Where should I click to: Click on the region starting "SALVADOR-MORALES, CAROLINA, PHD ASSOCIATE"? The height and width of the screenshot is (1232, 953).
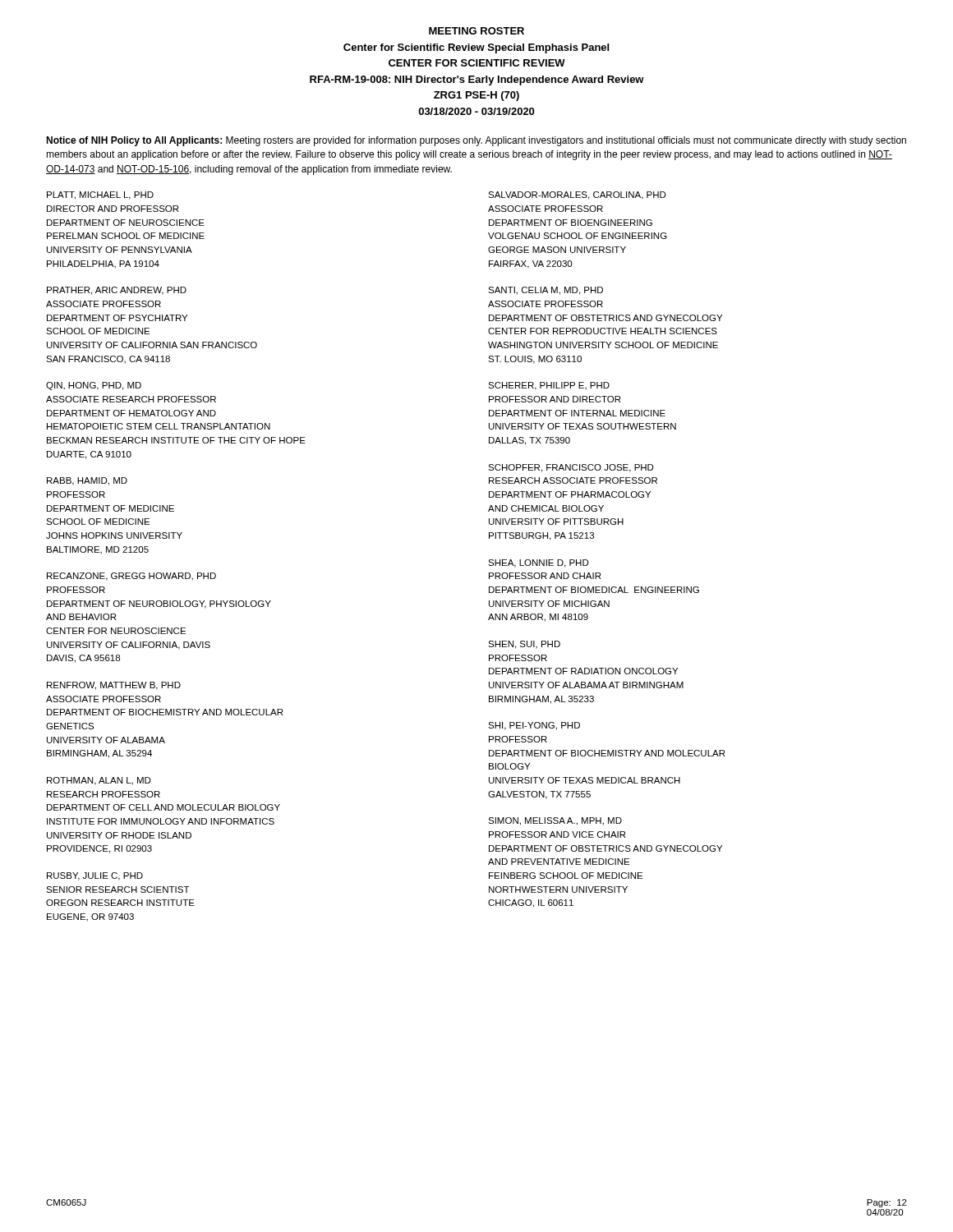[577, 195]
